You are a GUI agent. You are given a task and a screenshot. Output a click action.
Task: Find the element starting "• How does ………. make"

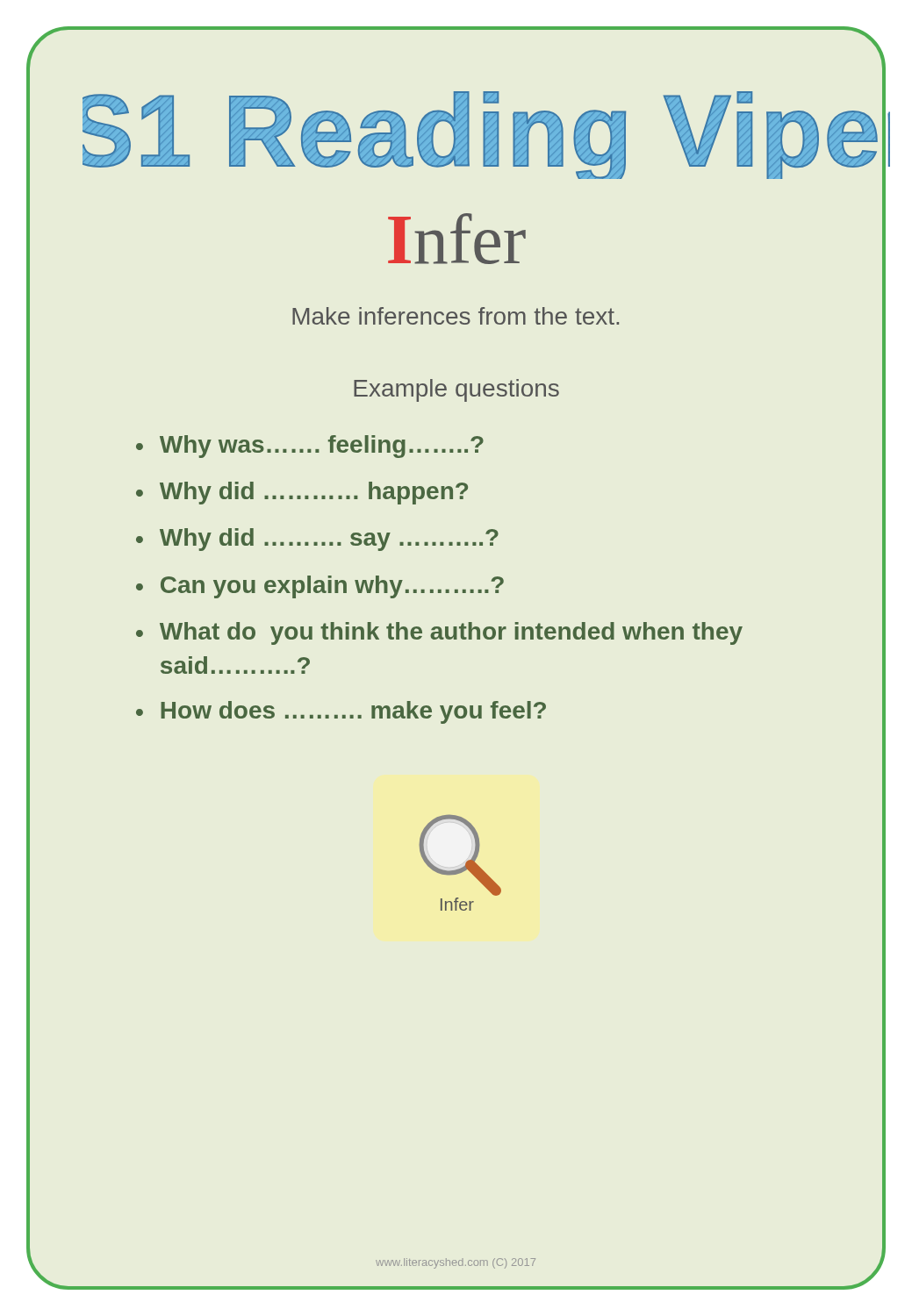(x=482, y=711)
